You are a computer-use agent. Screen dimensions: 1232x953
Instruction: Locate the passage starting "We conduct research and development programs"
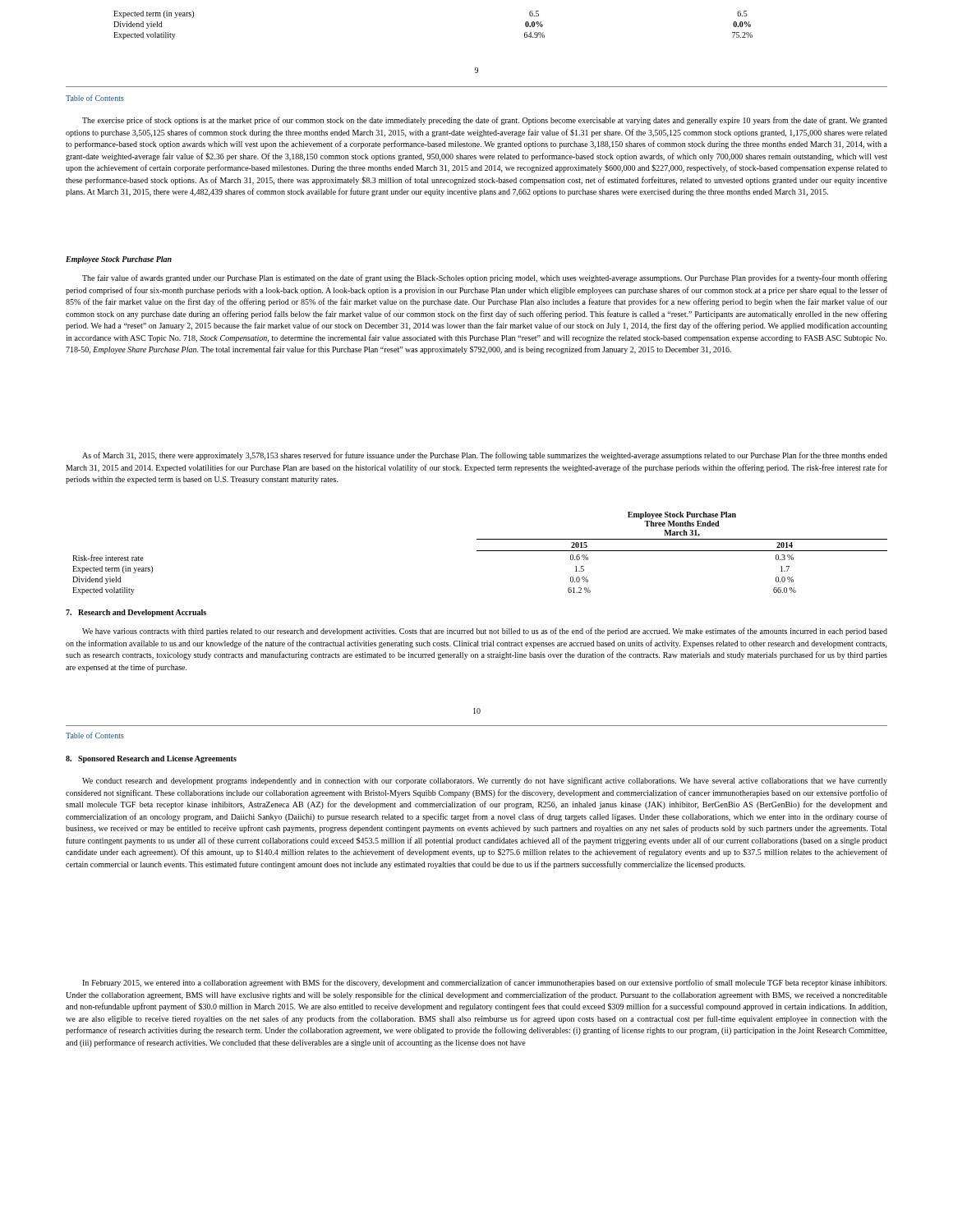[476, 823]
